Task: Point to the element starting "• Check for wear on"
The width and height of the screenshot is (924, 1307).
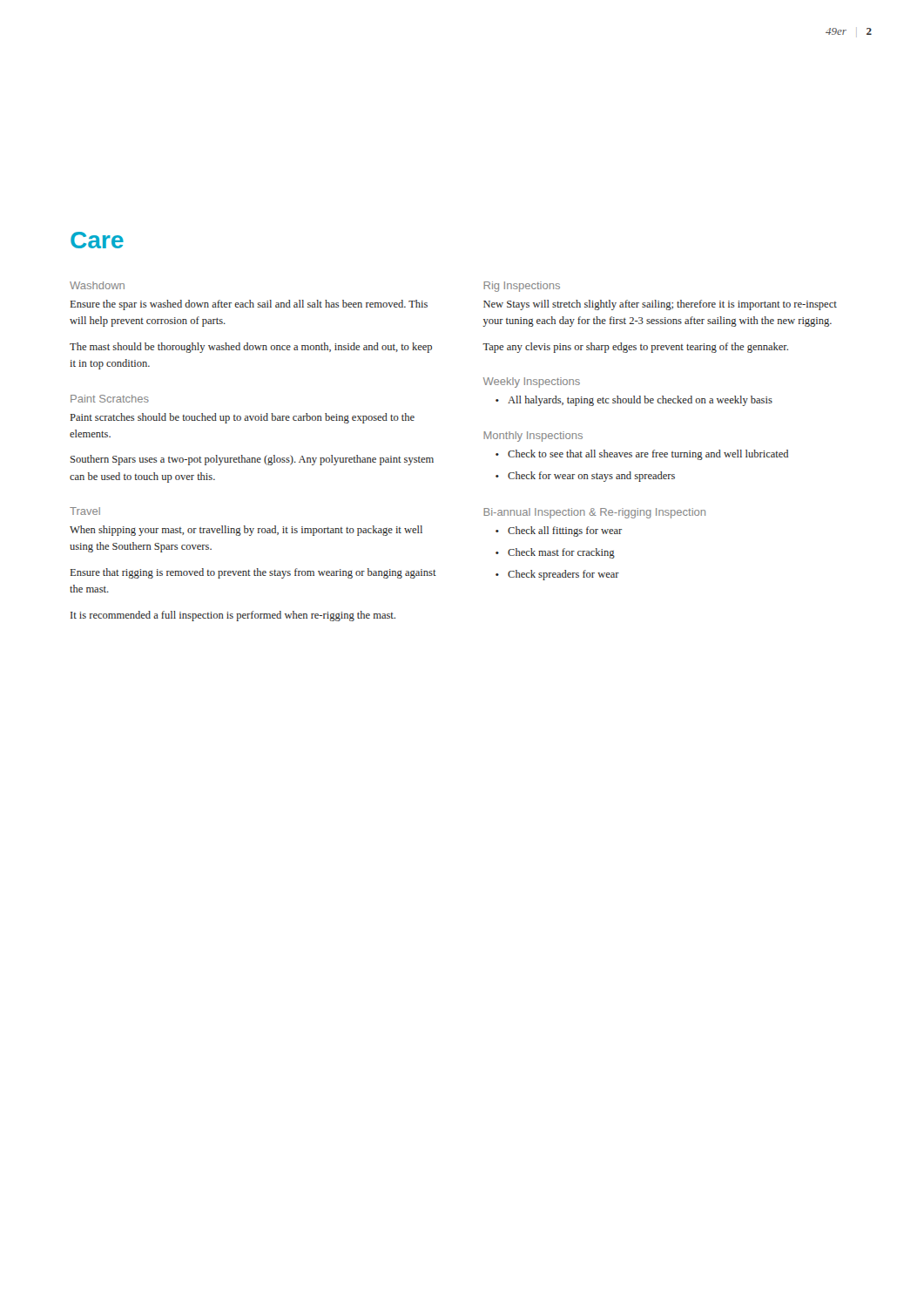Action: (585, 477)
